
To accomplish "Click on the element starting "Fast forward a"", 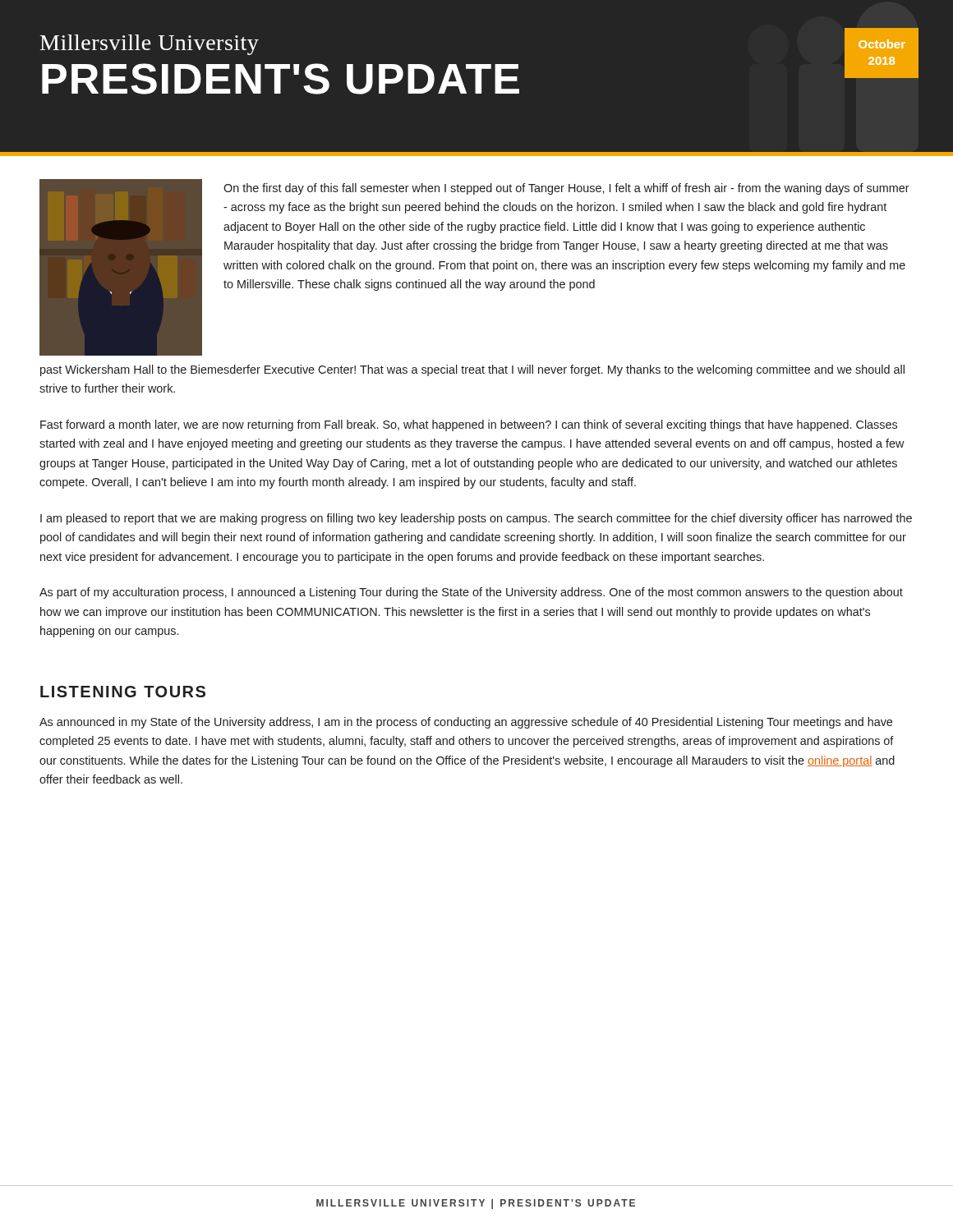I will tap(472, 453).
